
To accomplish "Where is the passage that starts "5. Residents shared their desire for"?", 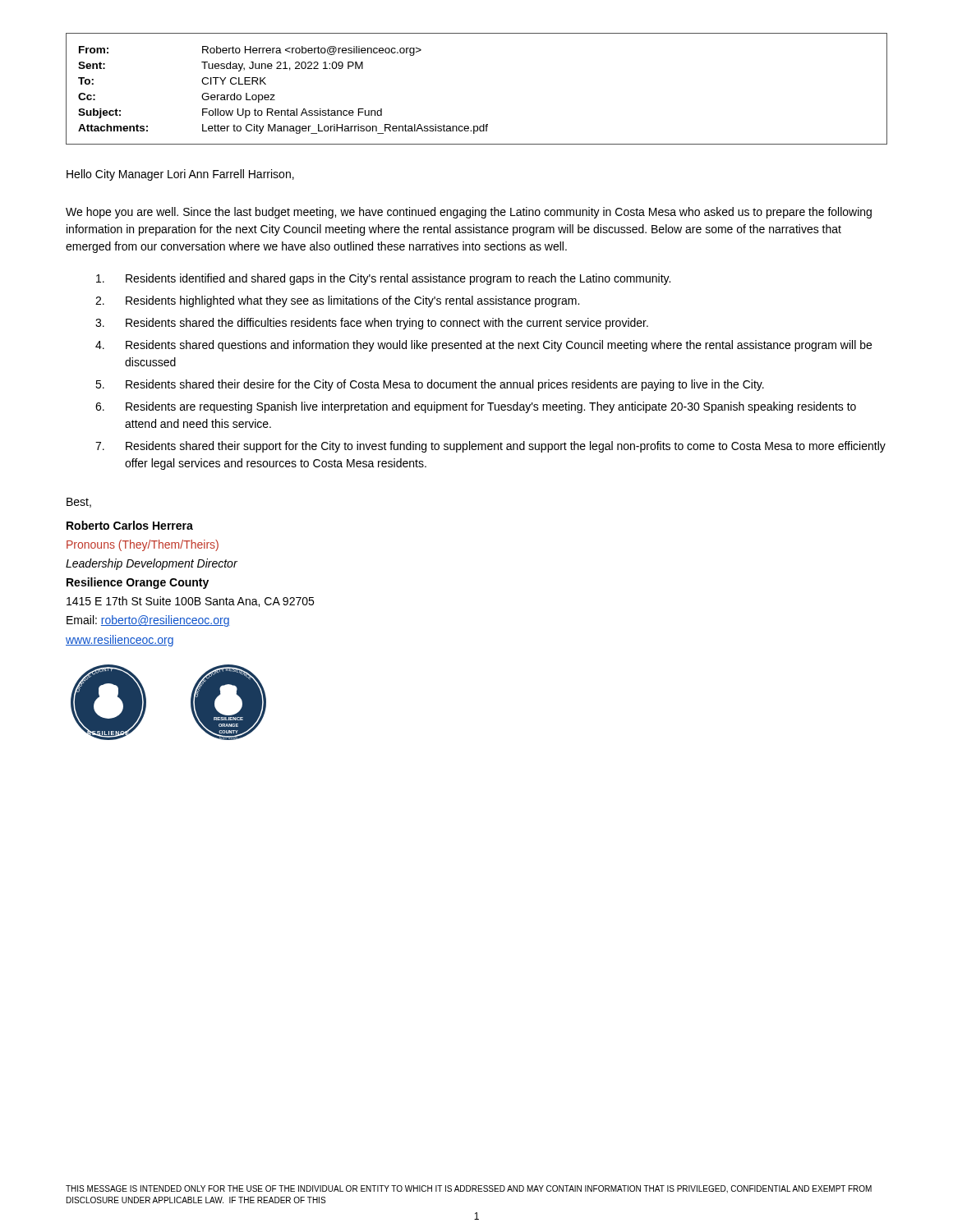I will click(476, 385).
